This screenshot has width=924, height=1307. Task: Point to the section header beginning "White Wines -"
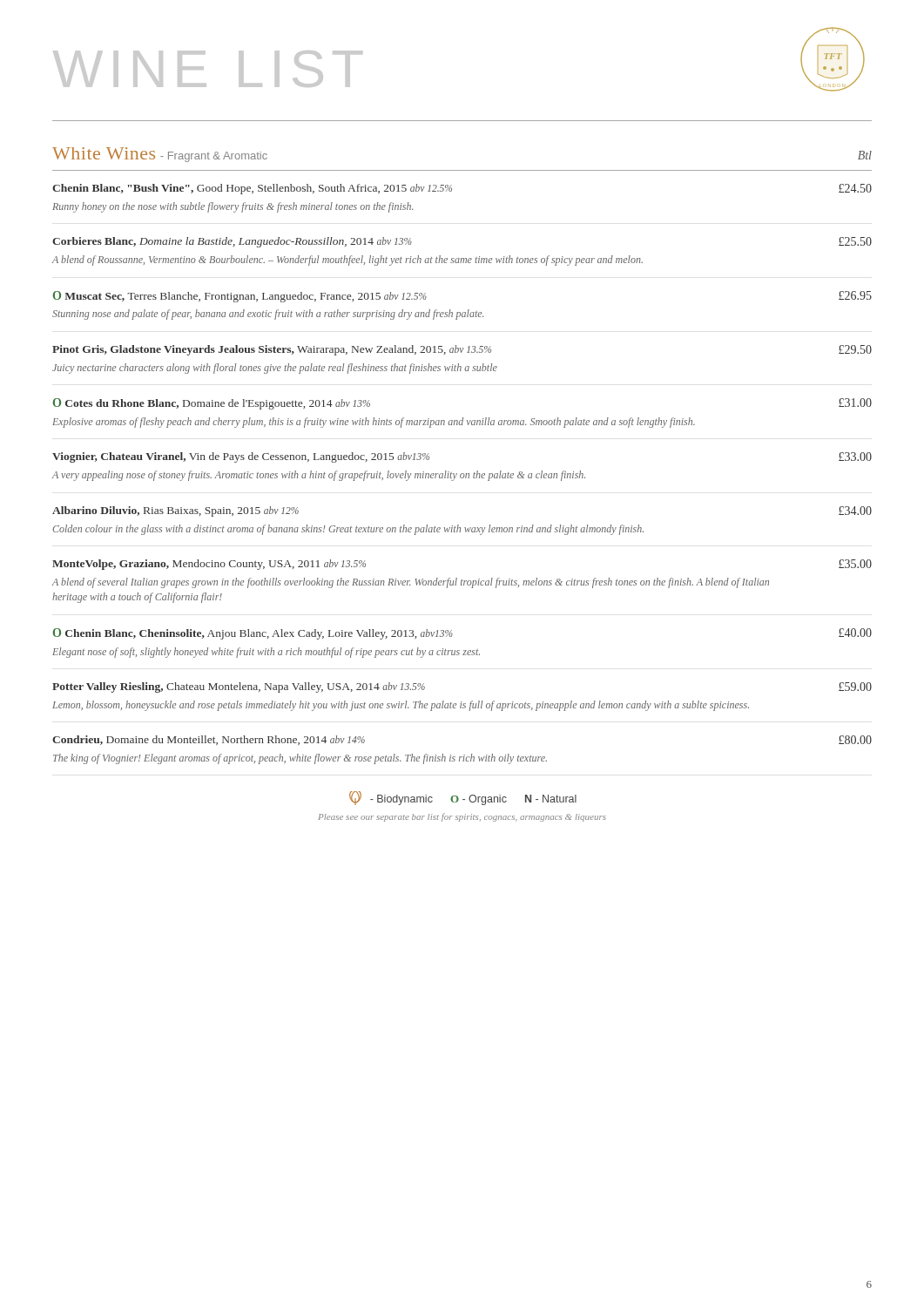[x=152, y=155]
